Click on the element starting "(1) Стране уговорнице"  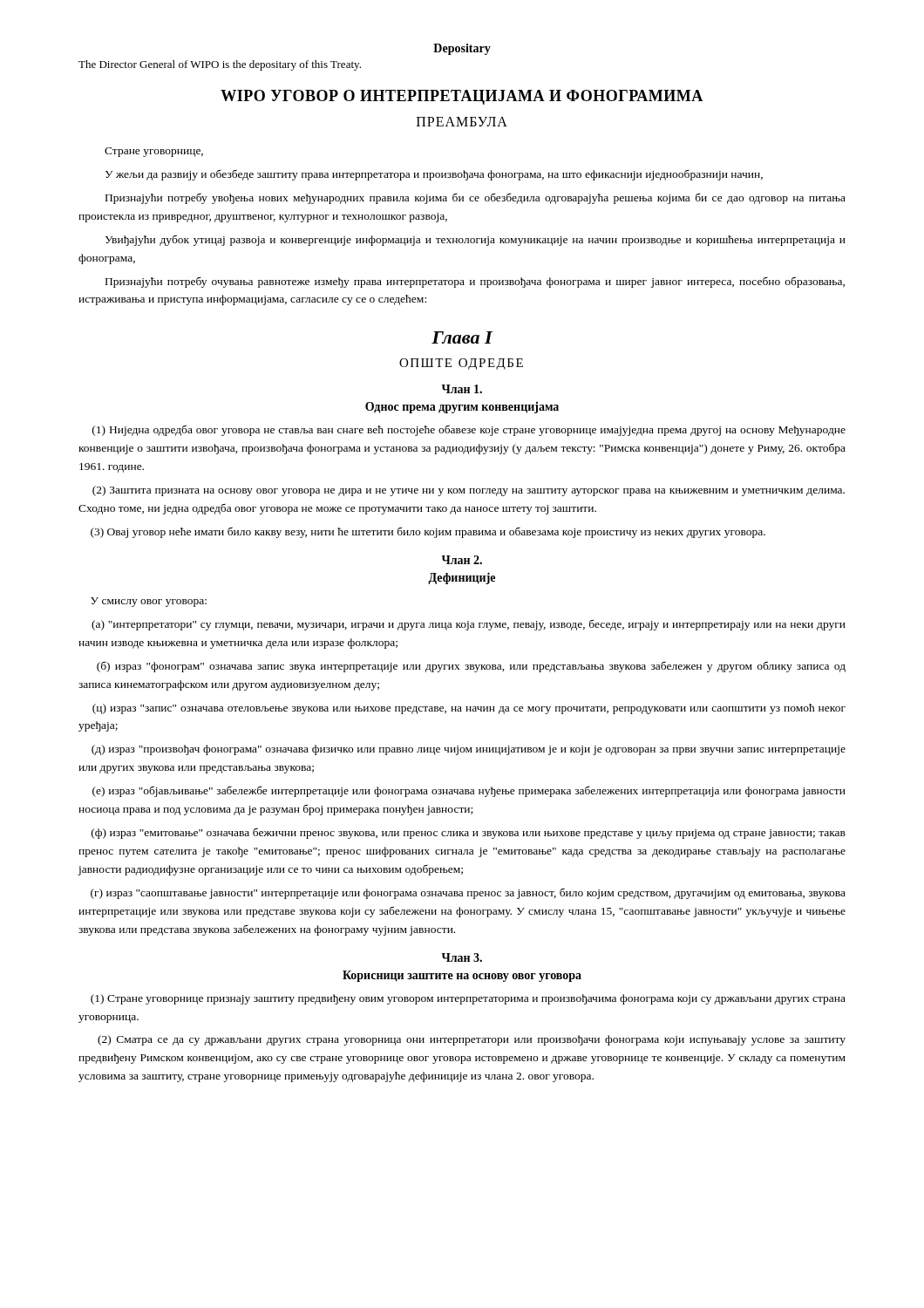(x=462, y=1008)
